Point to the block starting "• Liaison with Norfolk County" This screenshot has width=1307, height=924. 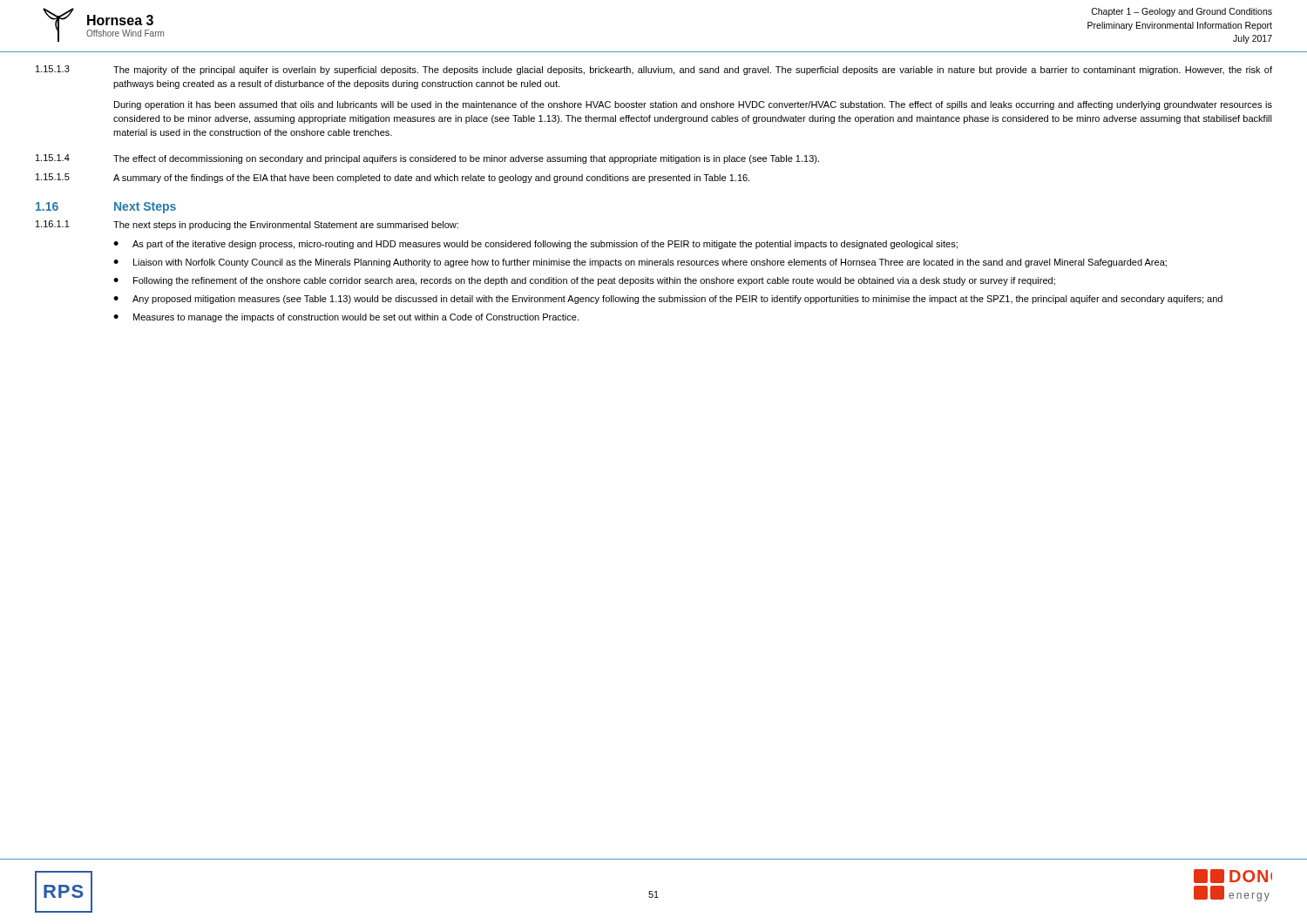tap(693, 263)
